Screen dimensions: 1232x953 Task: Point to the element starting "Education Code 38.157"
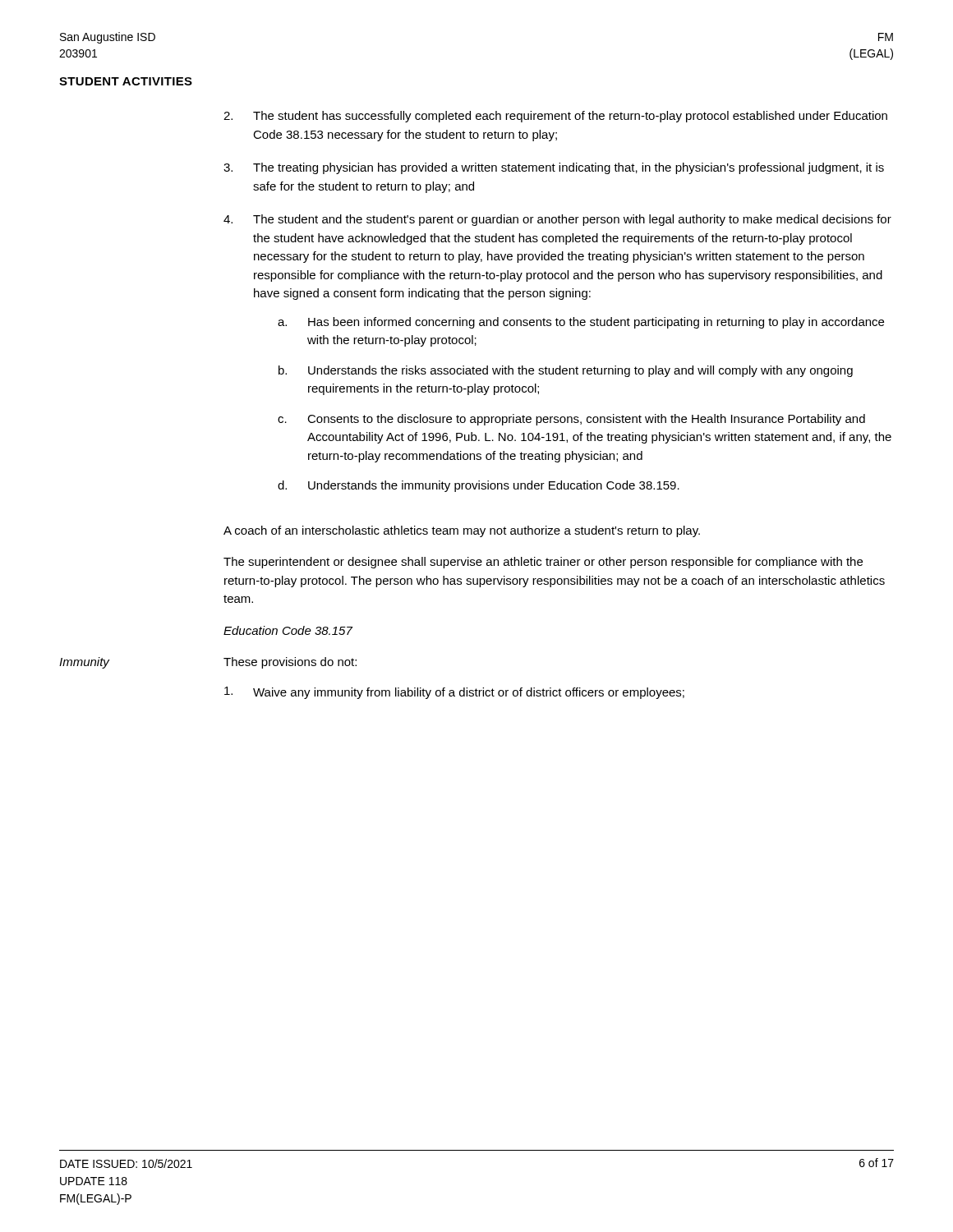tap(288, 630)
